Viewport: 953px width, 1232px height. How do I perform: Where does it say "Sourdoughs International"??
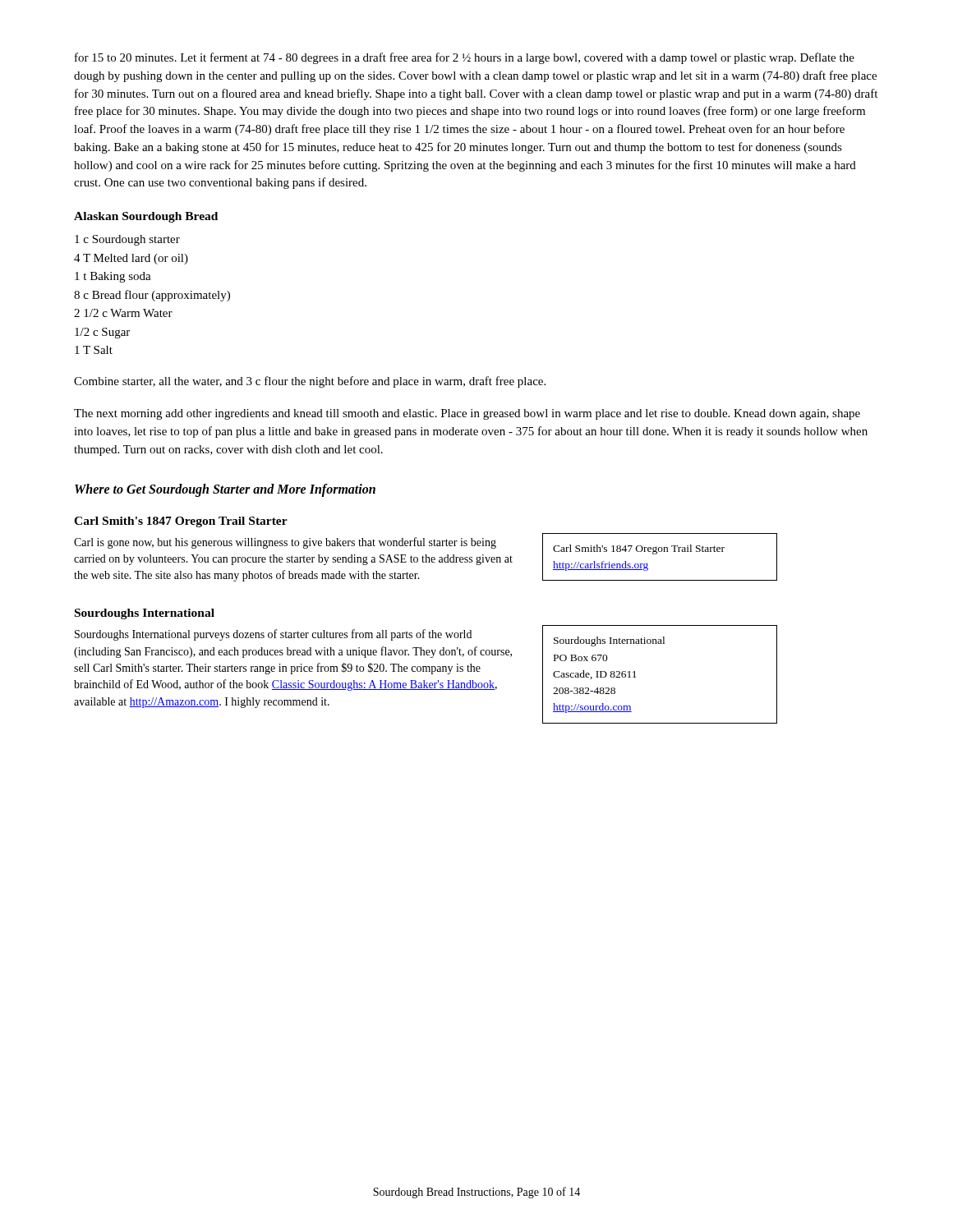pos(144,613)
